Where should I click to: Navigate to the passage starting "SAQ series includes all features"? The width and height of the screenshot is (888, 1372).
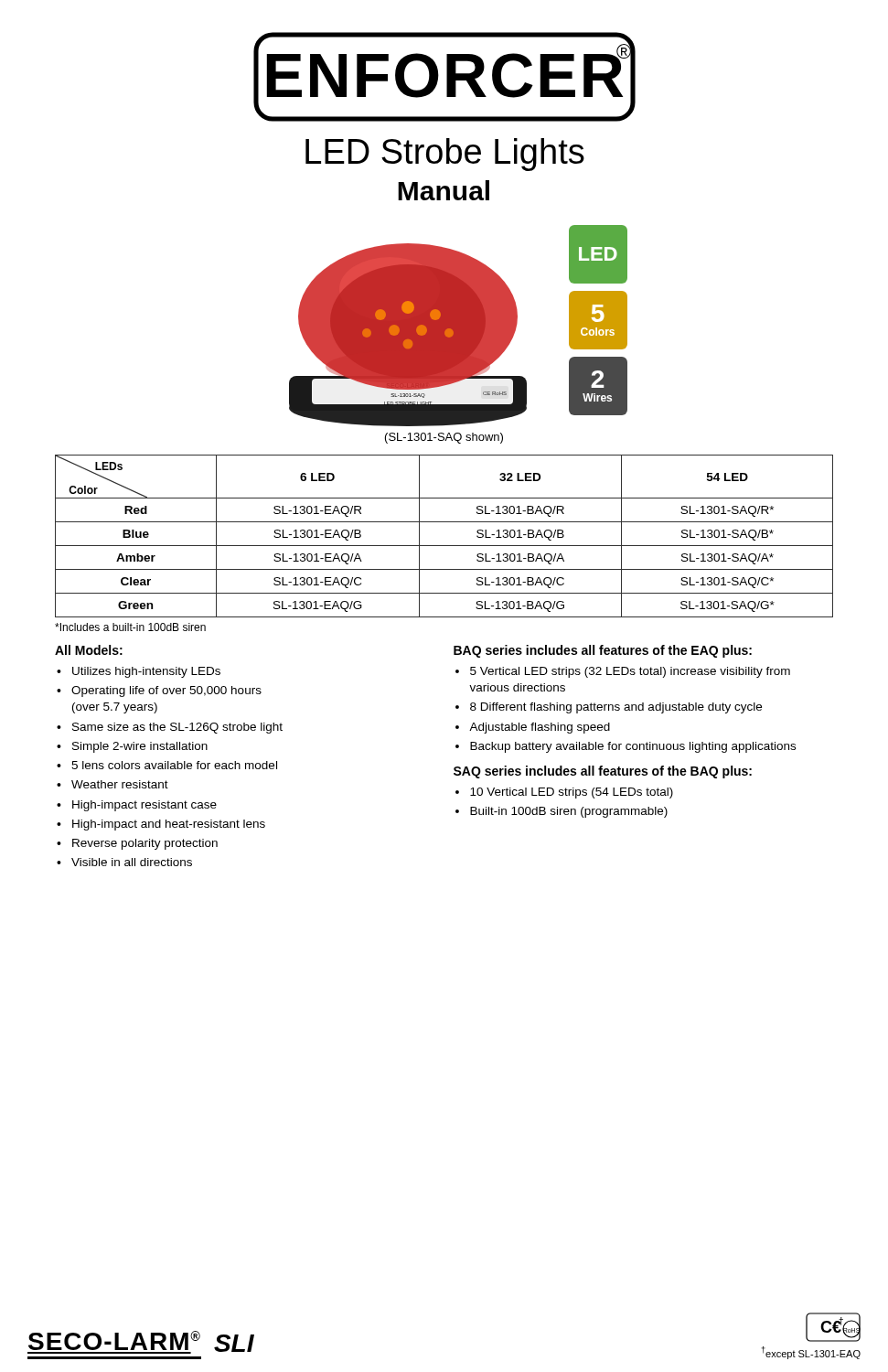tap(603, 771)
